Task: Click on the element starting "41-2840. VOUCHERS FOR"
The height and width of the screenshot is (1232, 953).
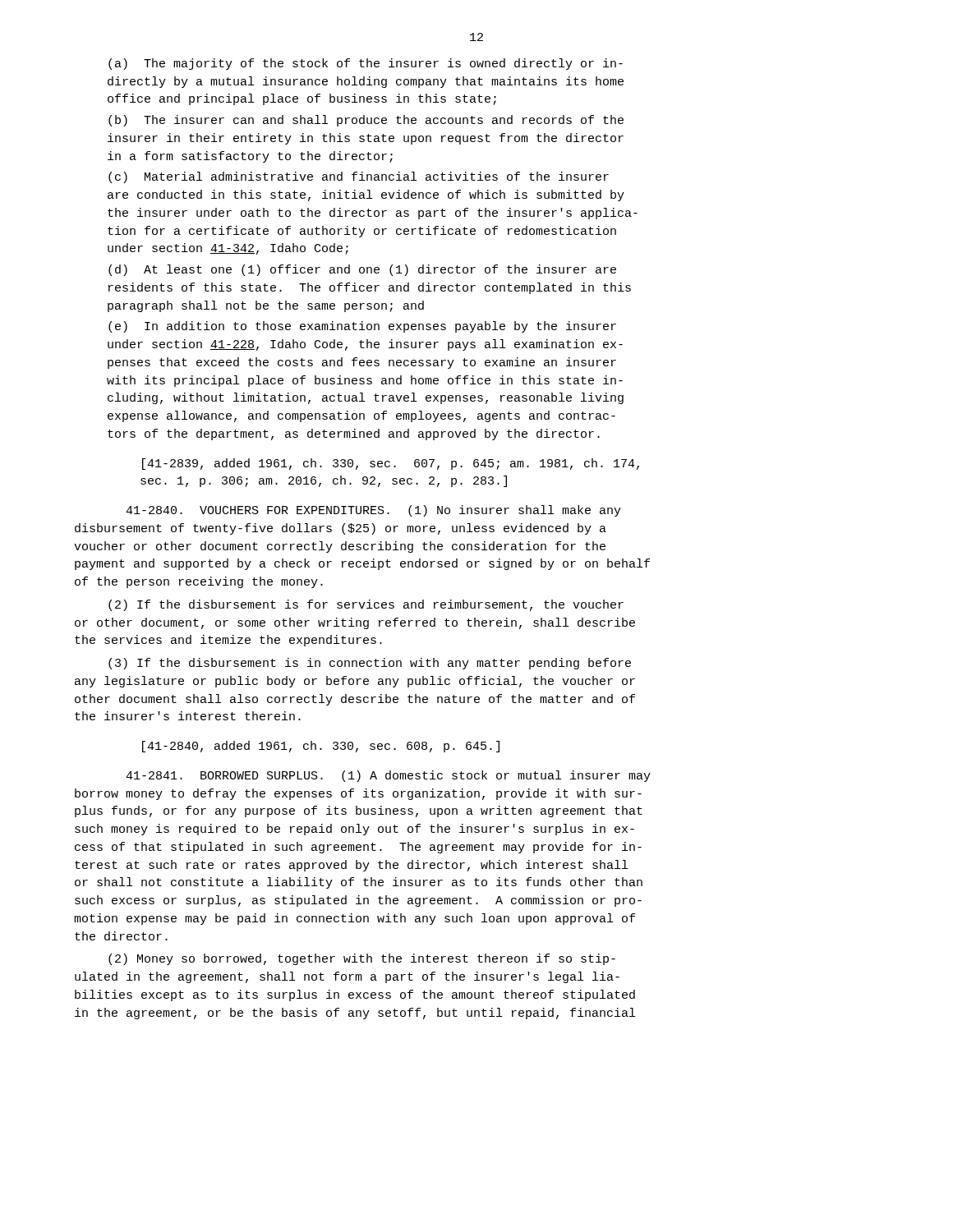Action: pos(362,547)
